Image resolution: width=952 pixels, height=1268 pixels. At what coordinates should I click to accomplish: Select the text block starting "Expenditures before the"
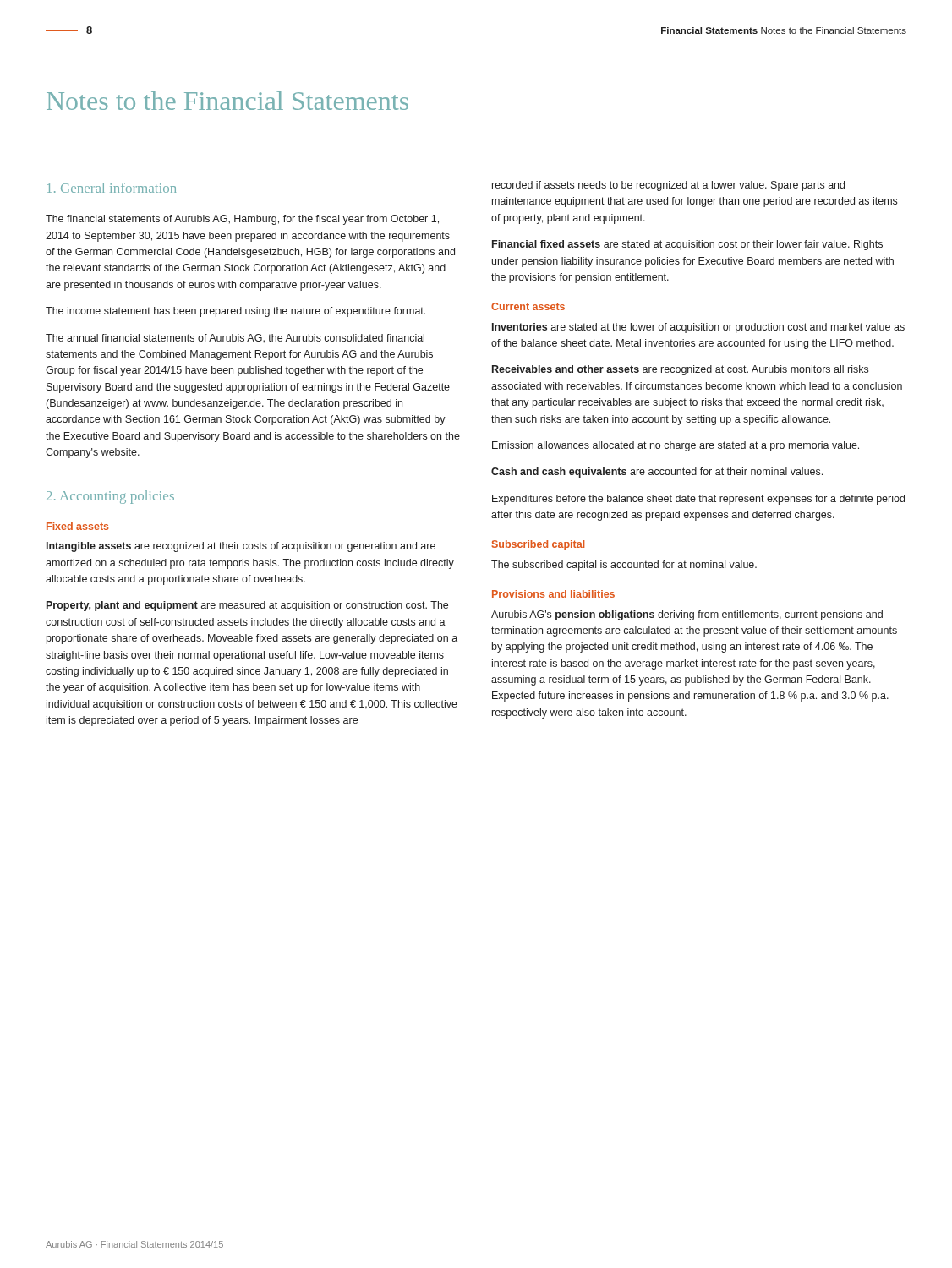pos(698,507)
